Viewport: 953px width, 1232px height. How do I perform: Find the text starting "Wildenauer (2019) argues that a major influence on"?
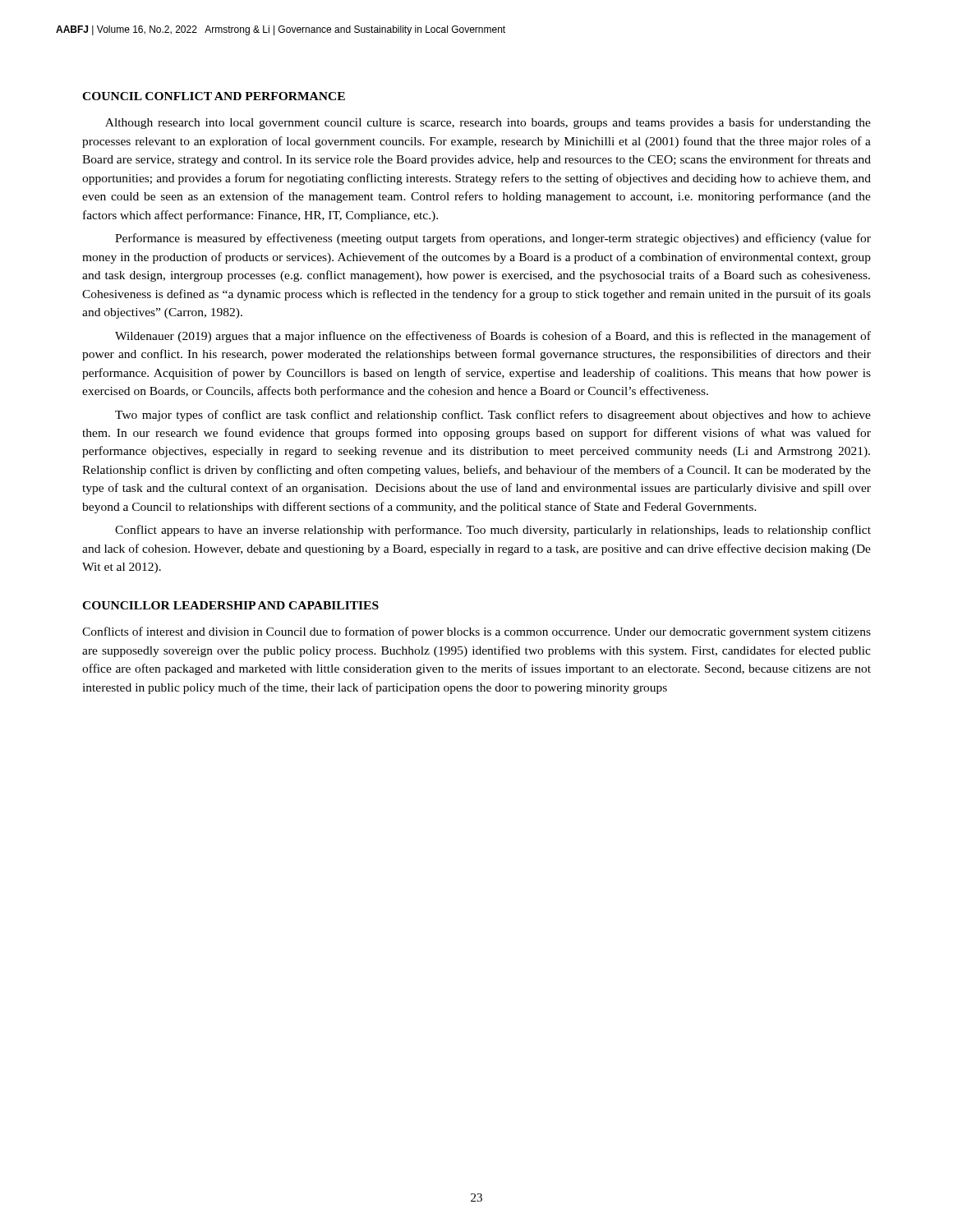(x=476, y=364)
